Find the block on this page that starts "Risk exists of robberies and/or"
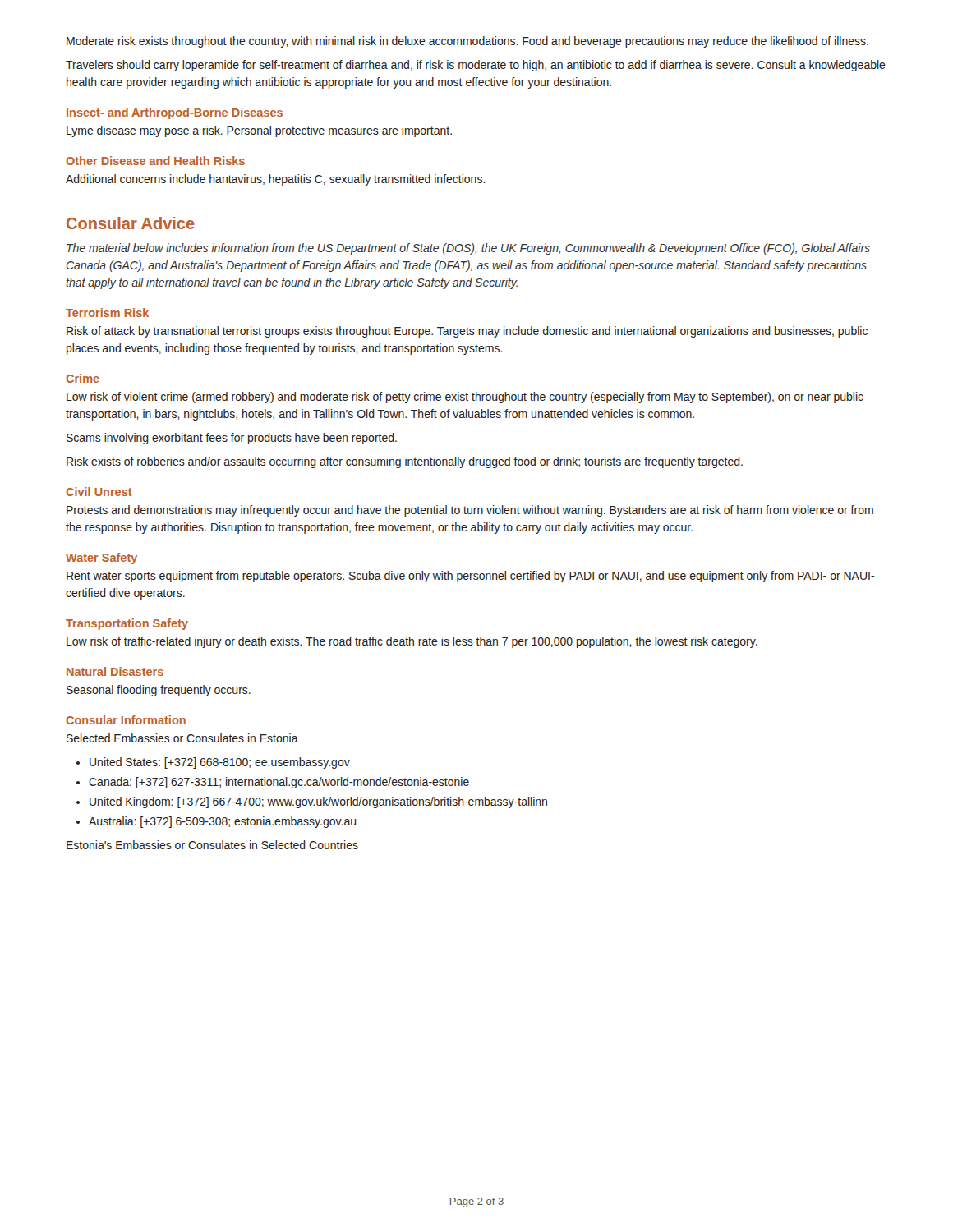The height and width of the screenshot is (1232, 953). 405,462
